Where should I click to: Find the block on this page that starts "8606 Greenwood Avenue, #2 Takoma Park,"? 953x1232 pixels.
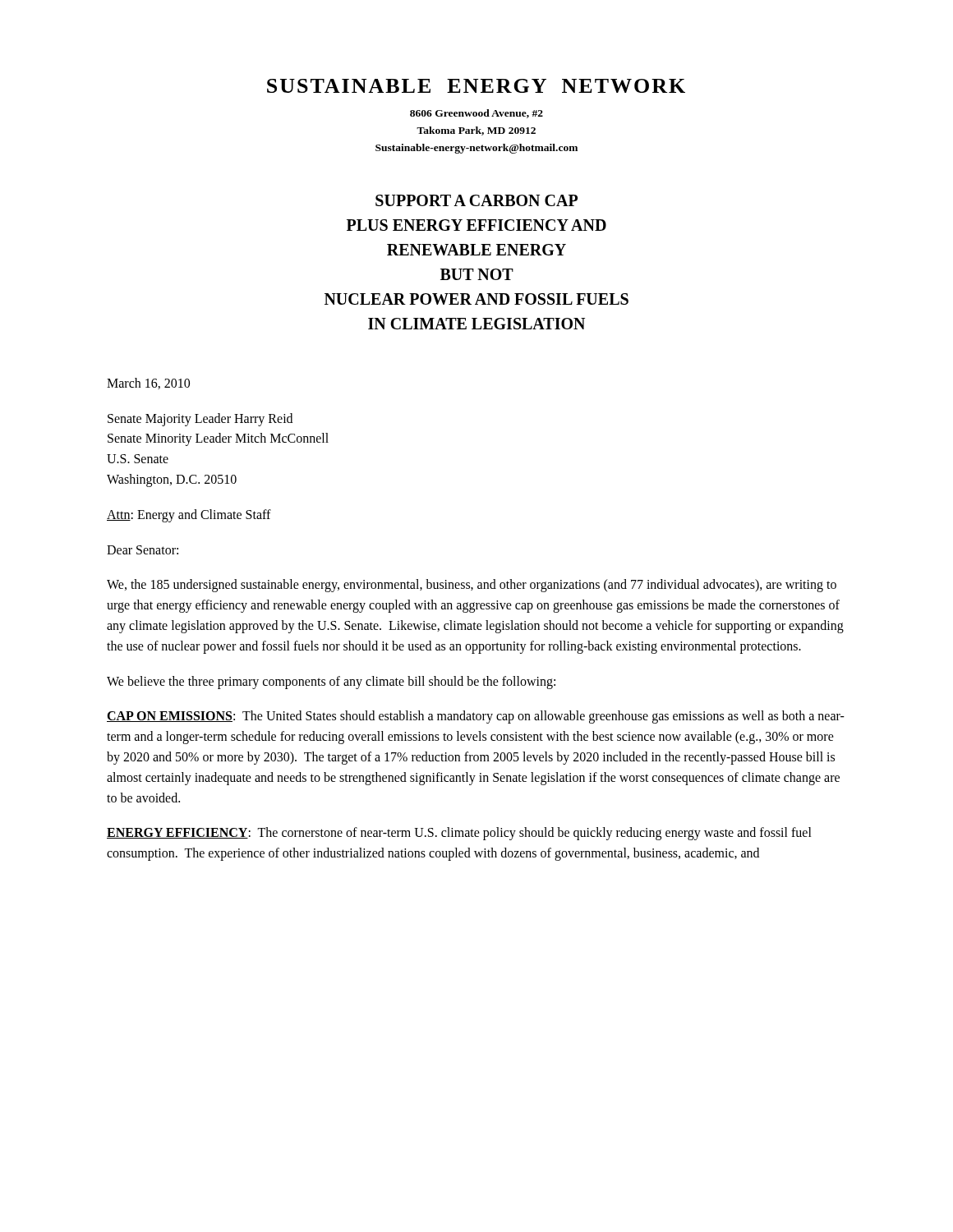[x=476, y=130]
